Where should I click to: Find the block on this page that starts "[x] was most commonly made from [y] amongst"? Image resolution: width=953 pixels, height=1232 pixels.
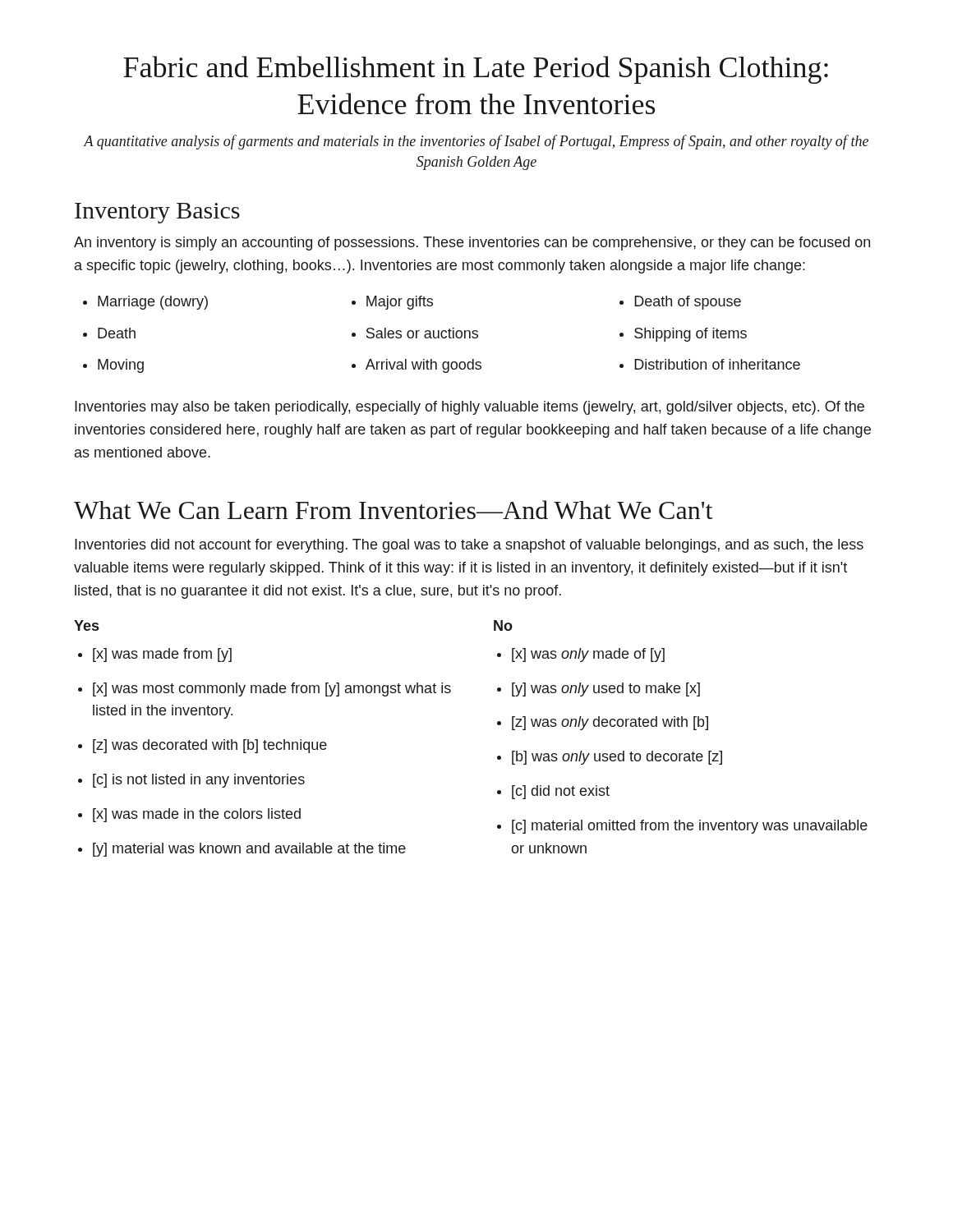(272, 699)
